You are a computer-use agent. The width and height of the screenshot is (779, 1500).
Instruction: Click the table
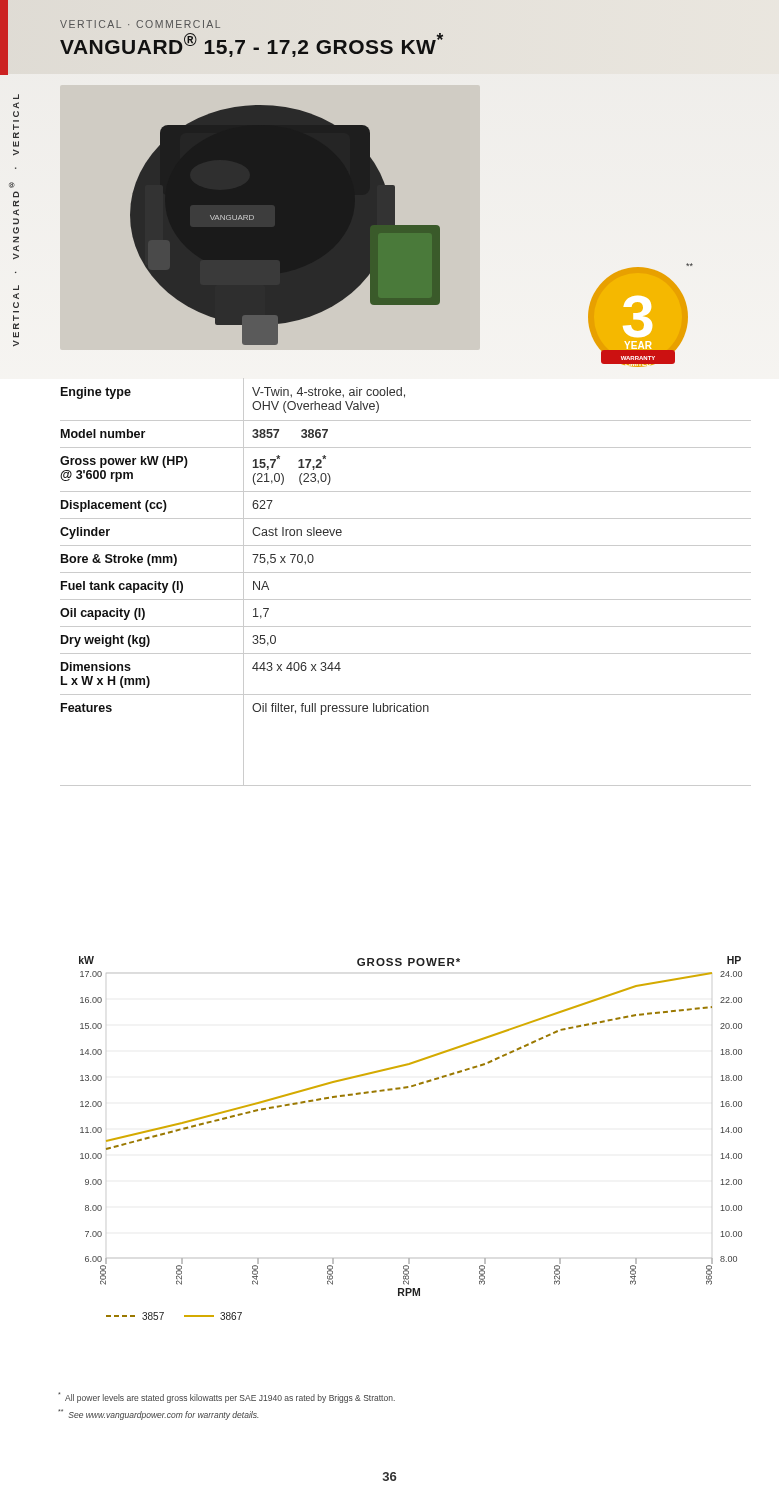point(406,582)
